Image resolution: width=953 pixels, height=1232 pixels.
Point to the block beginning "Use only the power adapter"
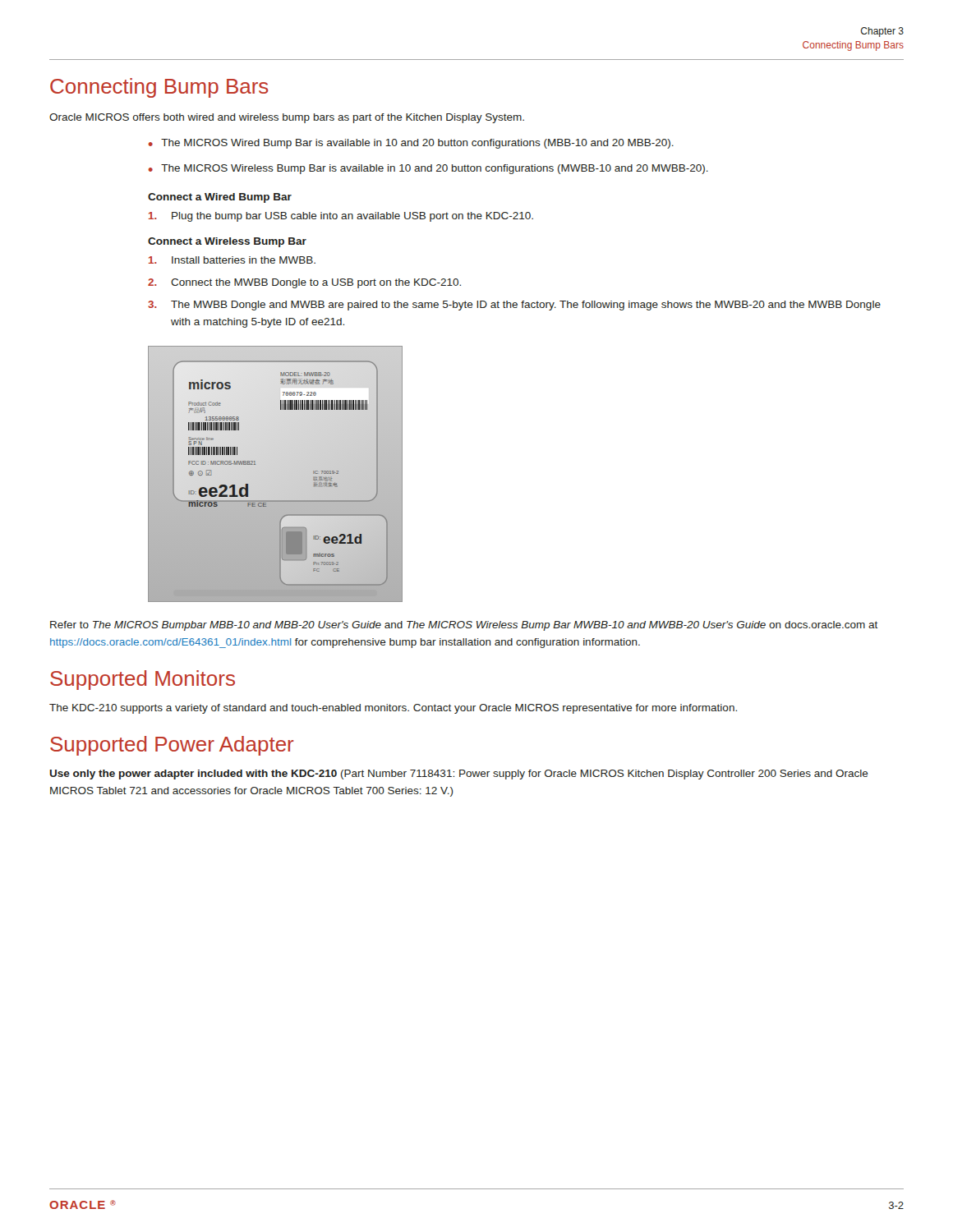click(x=459, y=782)
